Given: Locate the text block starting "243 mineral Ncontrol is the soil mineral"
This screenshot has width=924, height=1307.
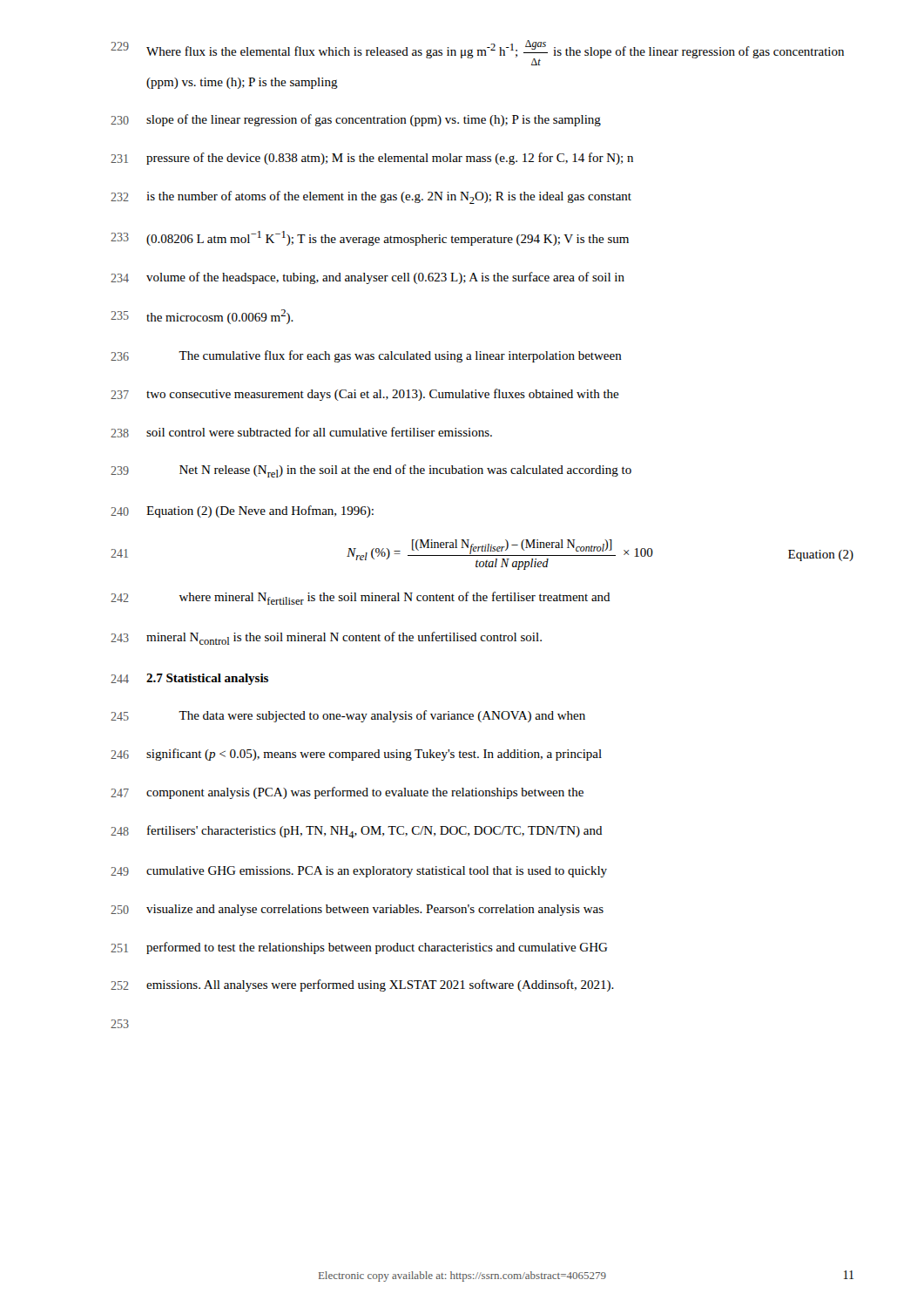Looking at the screenshot, I should pos(470,639).
